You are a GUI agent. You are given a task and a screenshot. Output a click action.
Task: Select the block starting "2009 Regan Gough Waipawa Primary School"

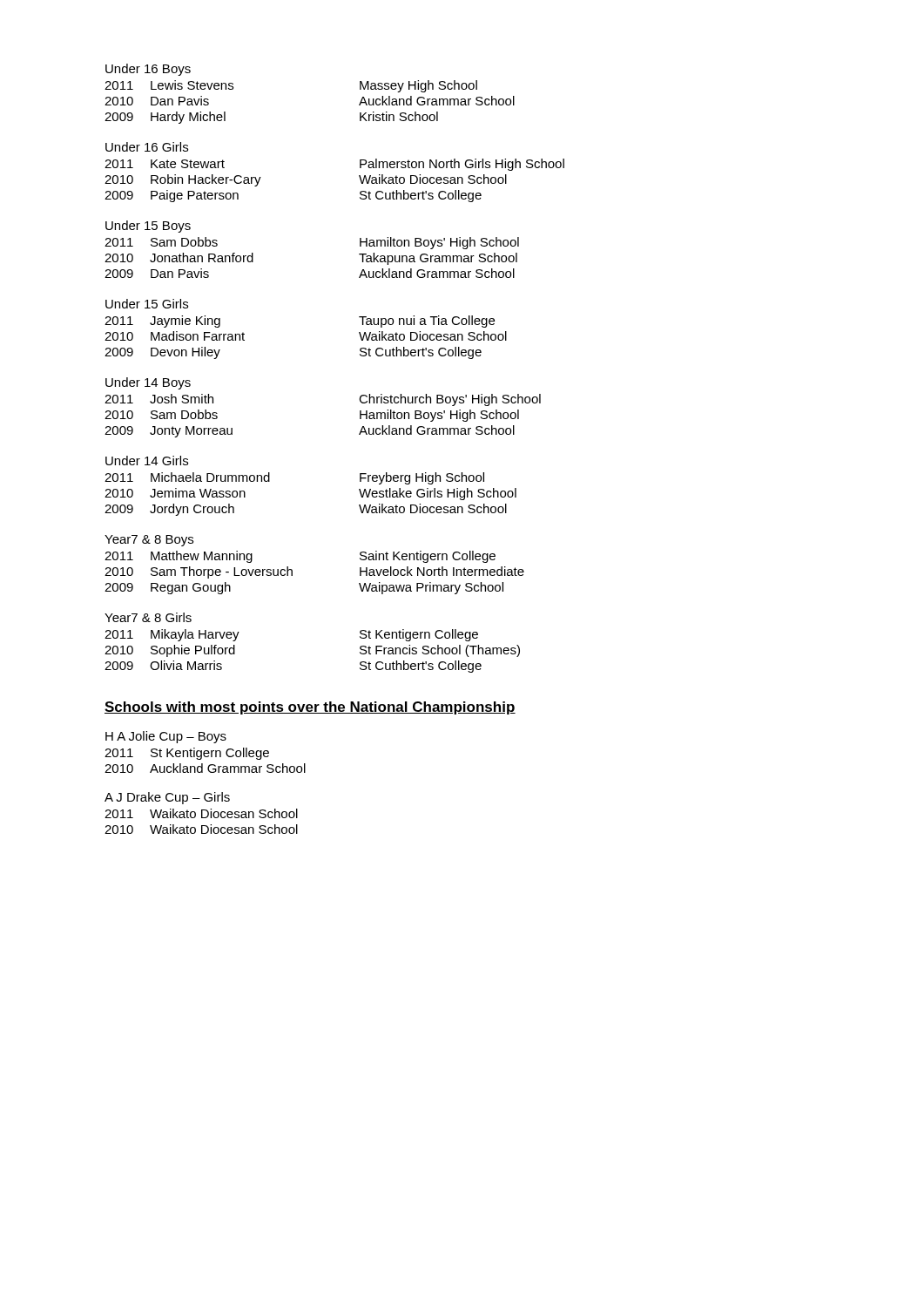(x=117, y=588)
